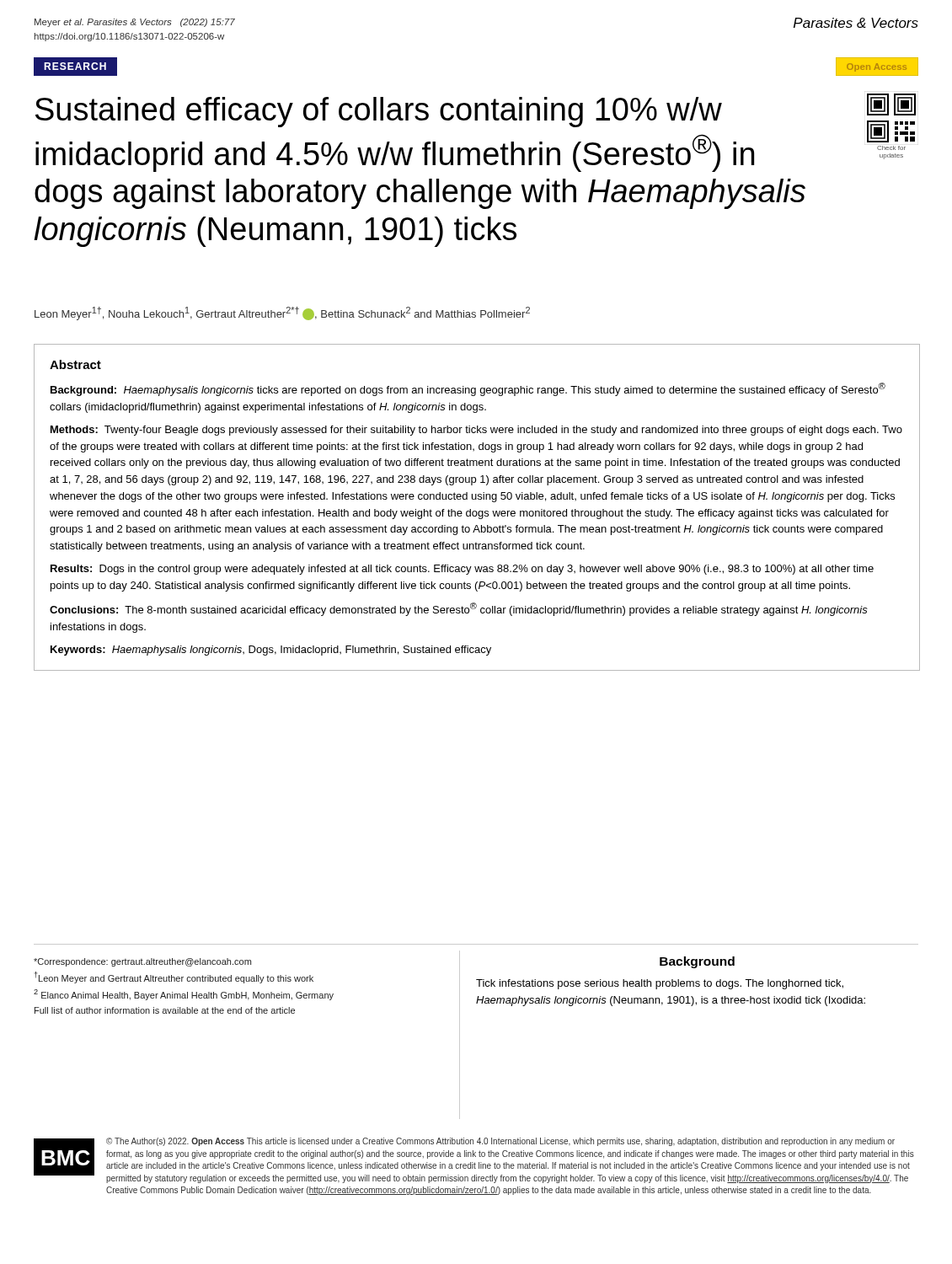
Task: Click on the section header with the text "Open Access"
Action: 877,67
